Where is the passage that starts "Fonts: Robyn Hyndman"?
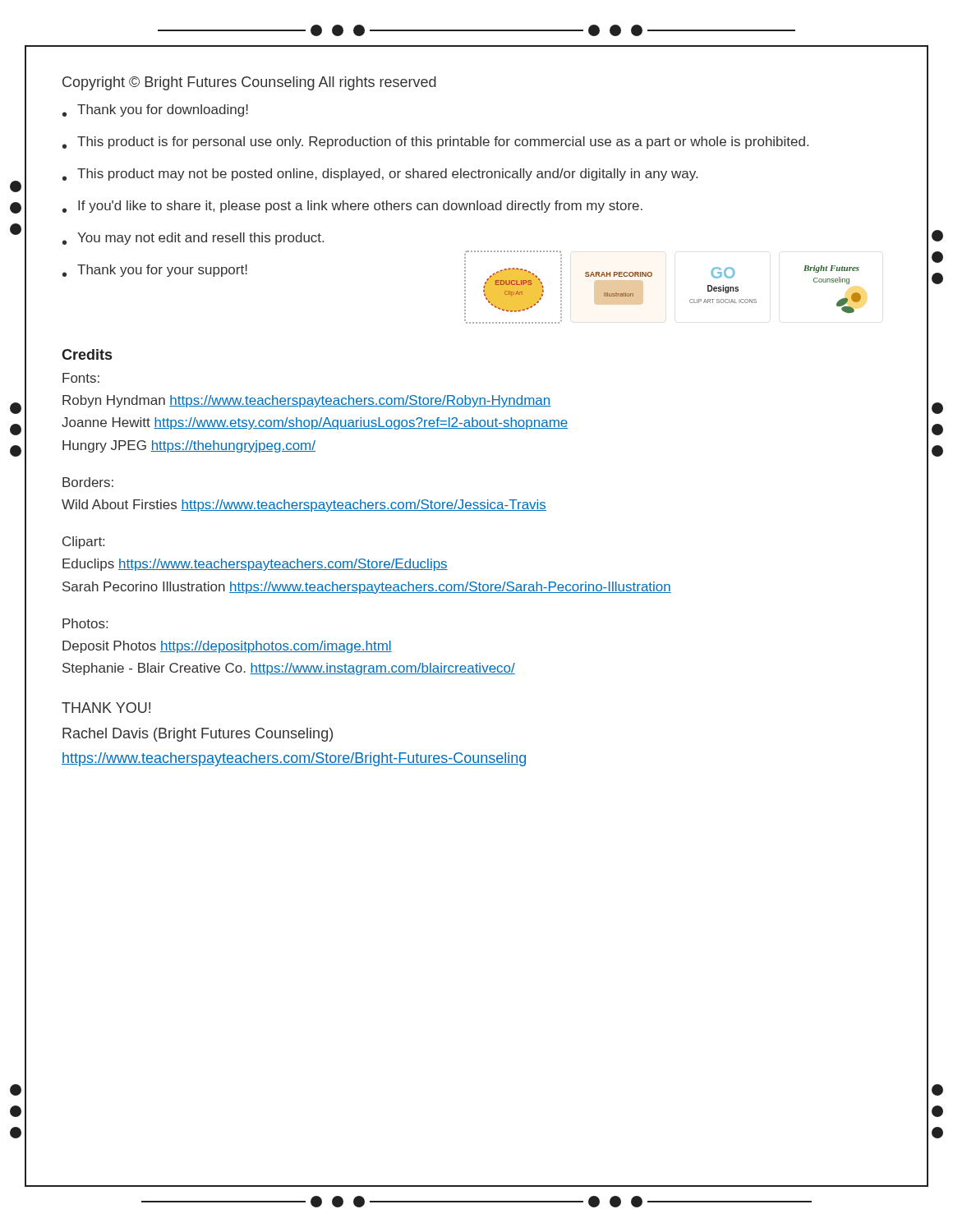This screenshot has width=953, height=1232. (x=315, y=412)
